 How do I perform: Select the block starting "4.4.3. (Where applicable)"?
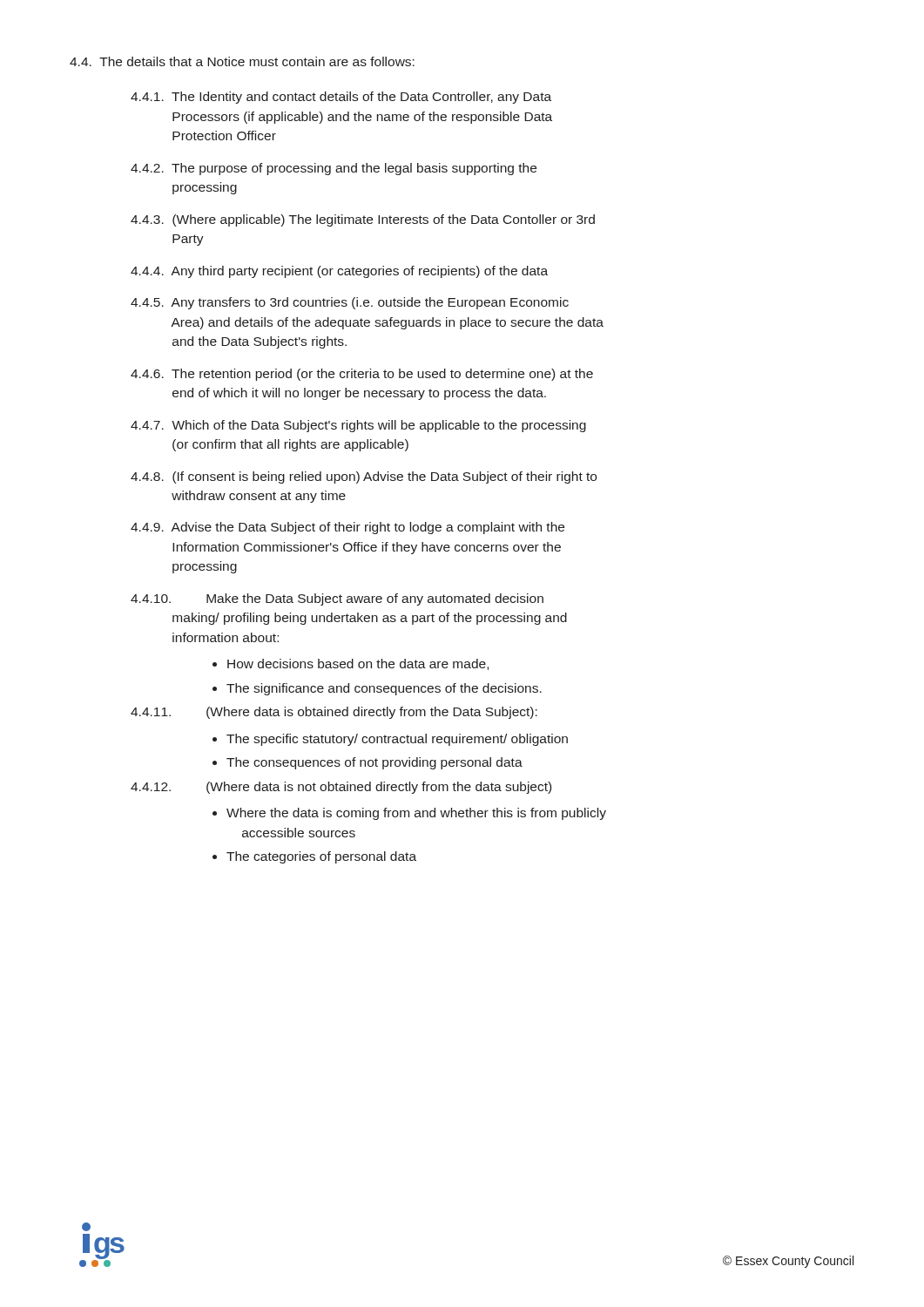pyautogui.click(x=363, y=229)
